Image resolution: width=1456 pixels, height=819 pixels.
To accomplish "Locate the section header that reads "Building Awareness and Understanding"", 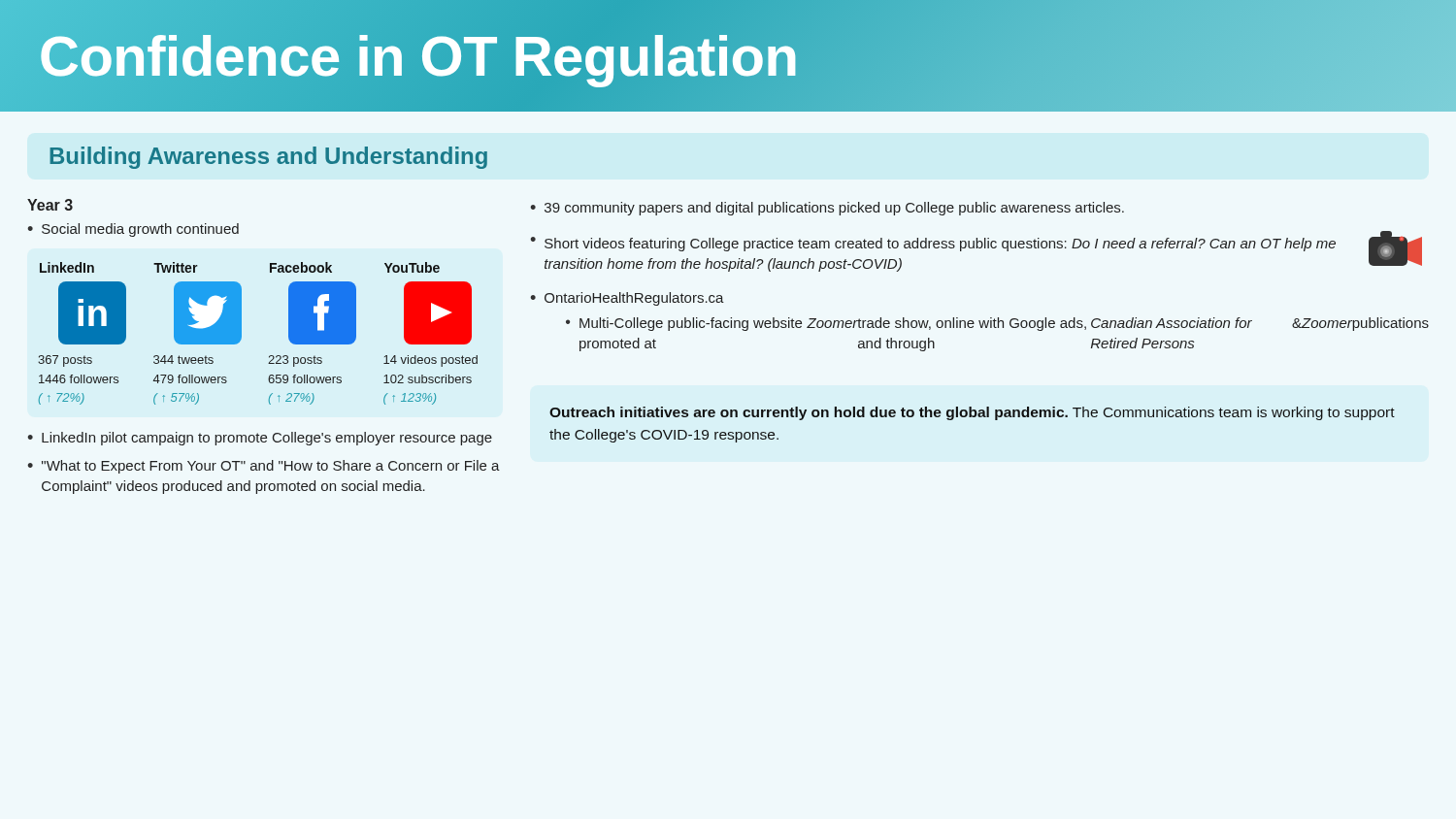I will (x=268, y=158).
